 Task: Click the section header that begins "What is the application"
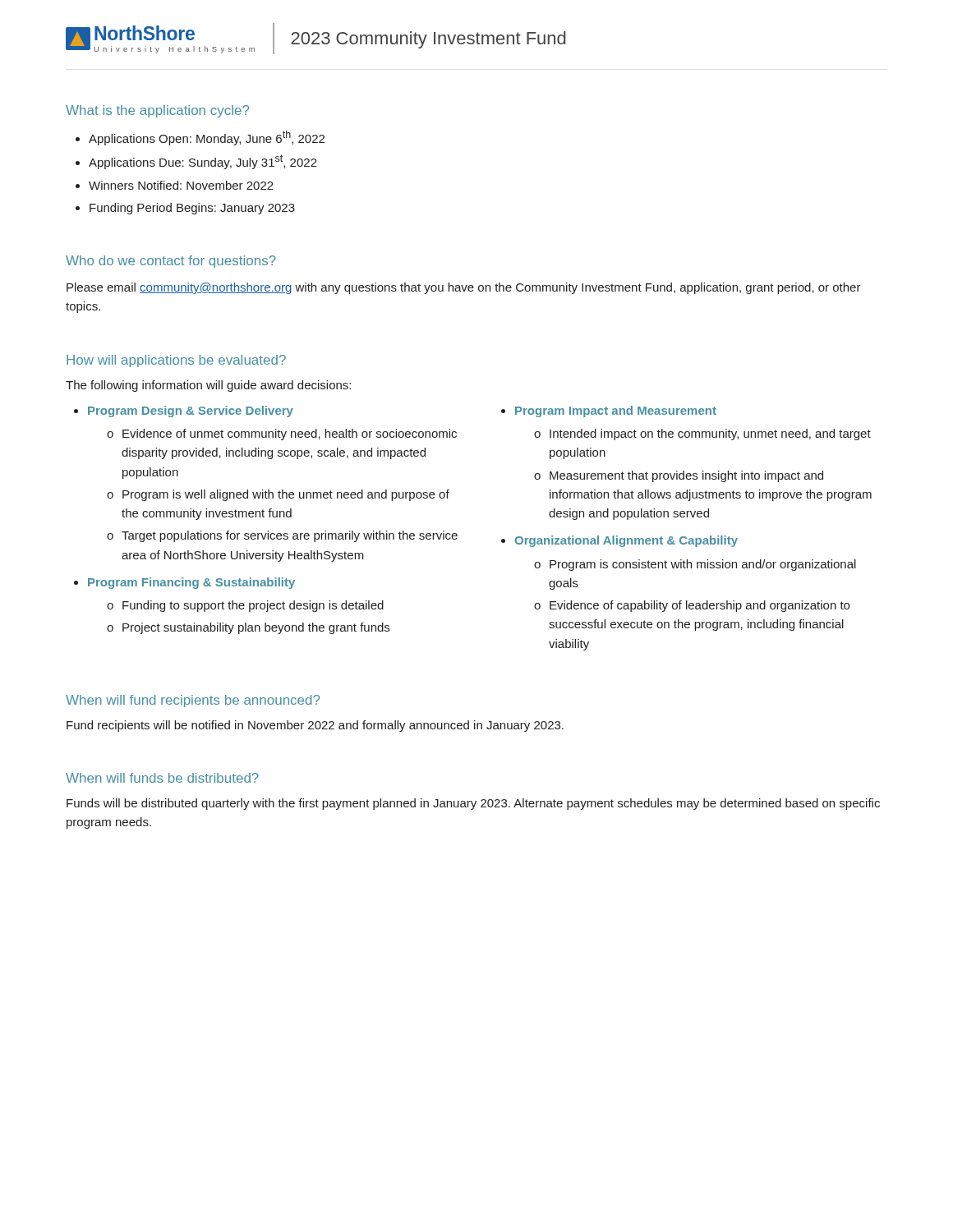pyautogui.click(x=158, y=110)
